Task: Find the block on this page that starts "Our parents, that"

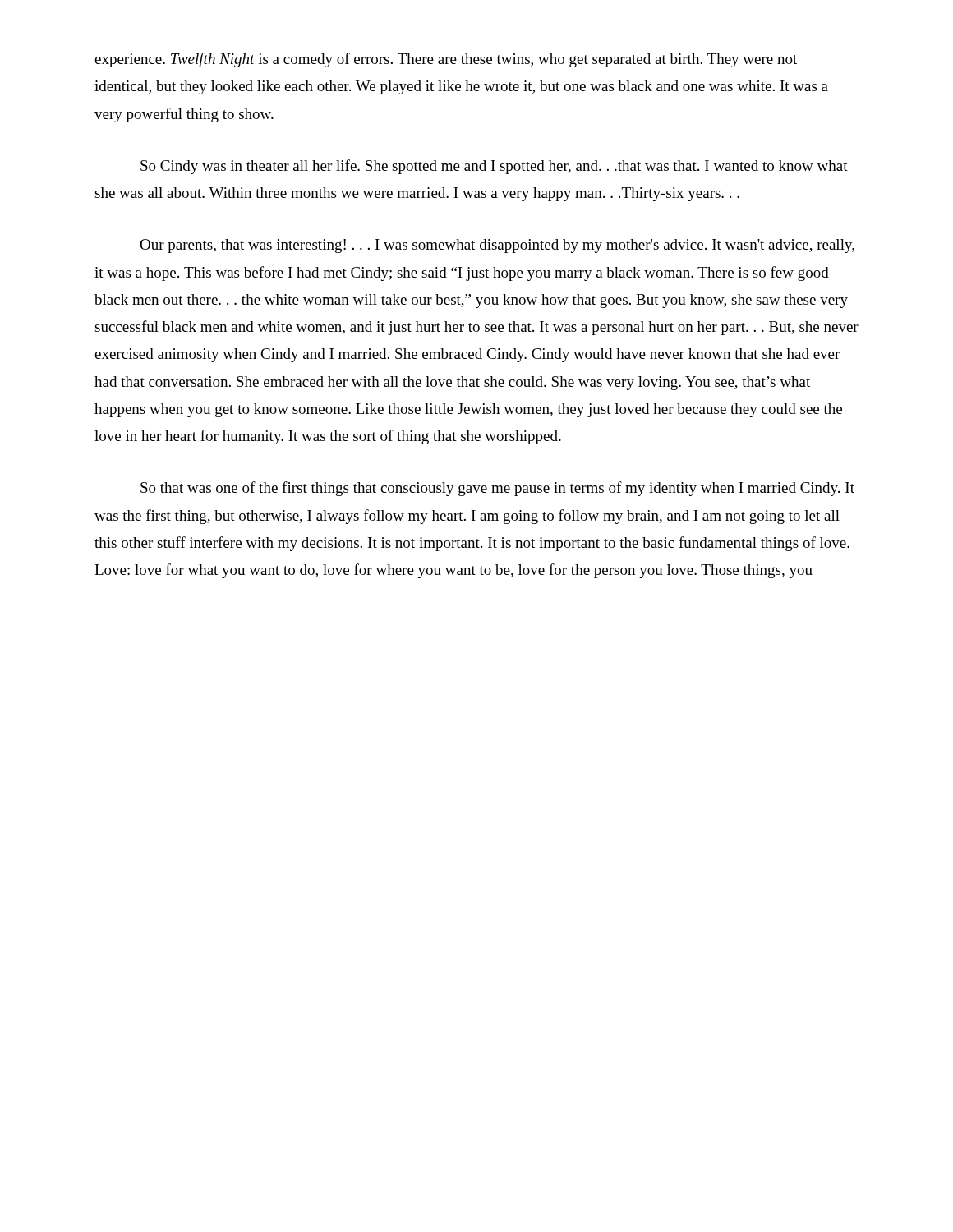Action: (x=476, y=340)
